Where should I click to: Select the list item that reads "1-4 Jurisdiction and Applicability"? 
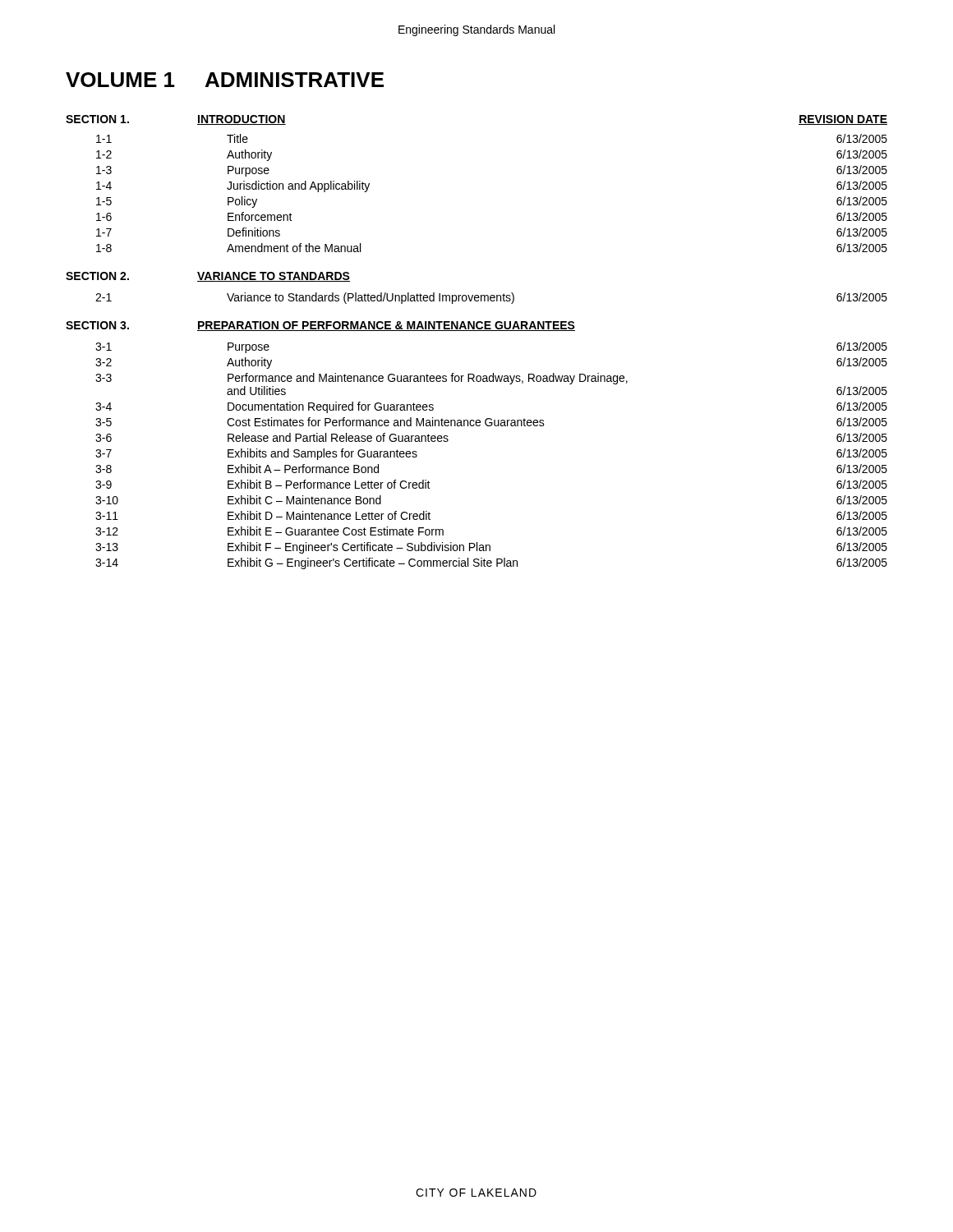pyautogui.click(x=110, y=186)
